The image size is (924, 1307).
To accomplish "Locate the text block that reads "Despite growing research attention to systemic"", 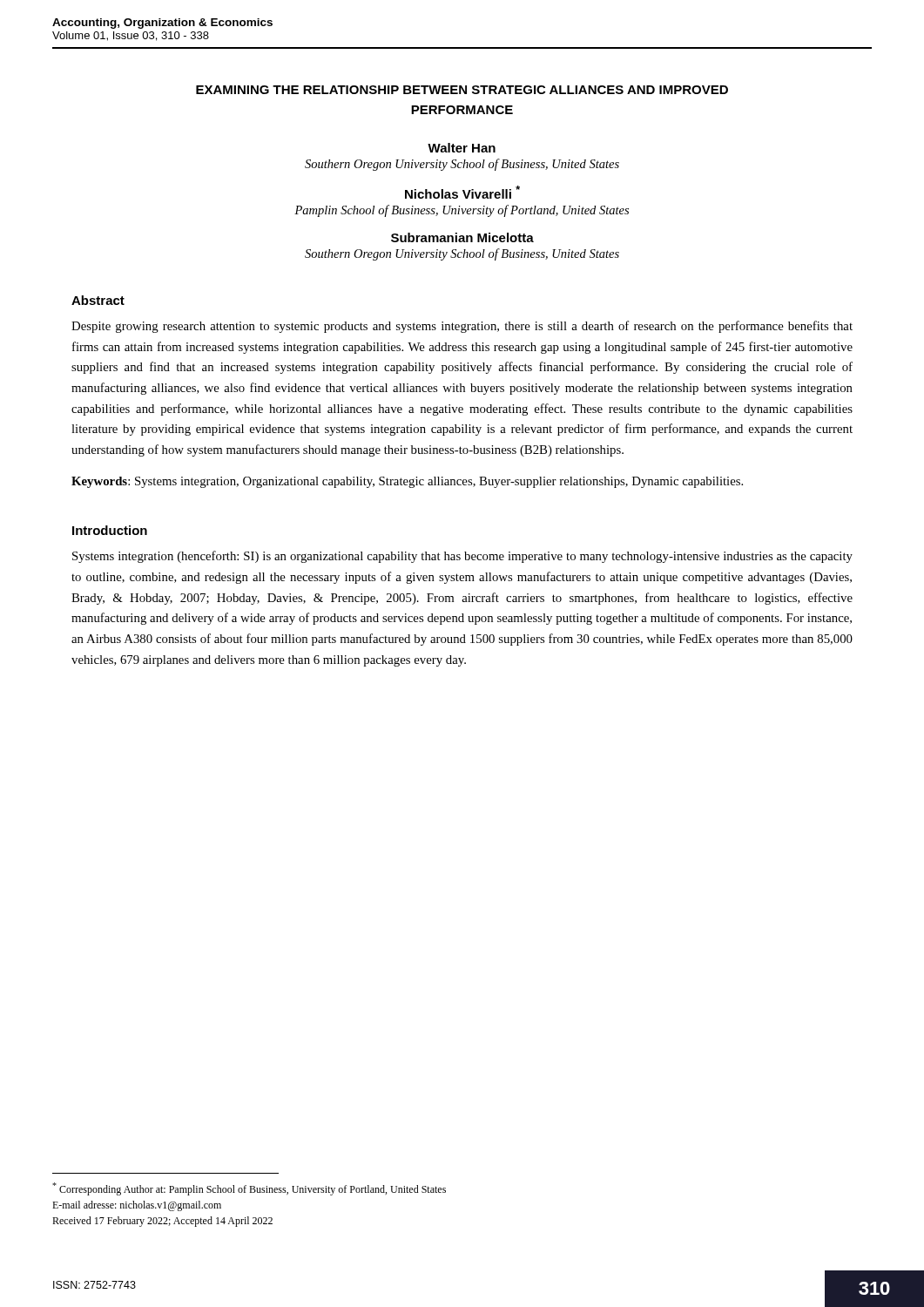I will (x=462, y=388).
